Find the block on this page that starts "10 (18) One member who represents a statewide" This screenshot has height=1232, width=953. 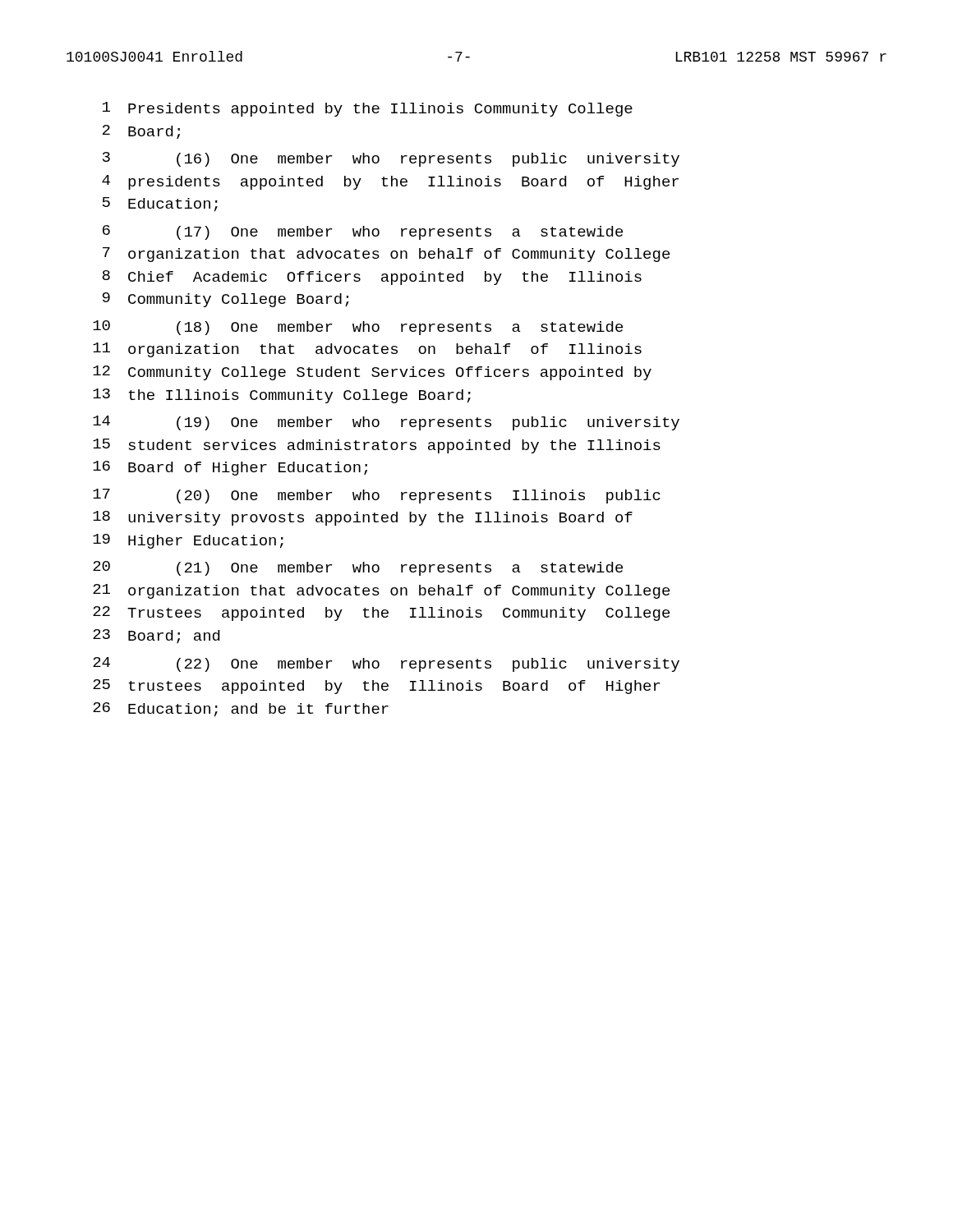click(x=476, y=362)
